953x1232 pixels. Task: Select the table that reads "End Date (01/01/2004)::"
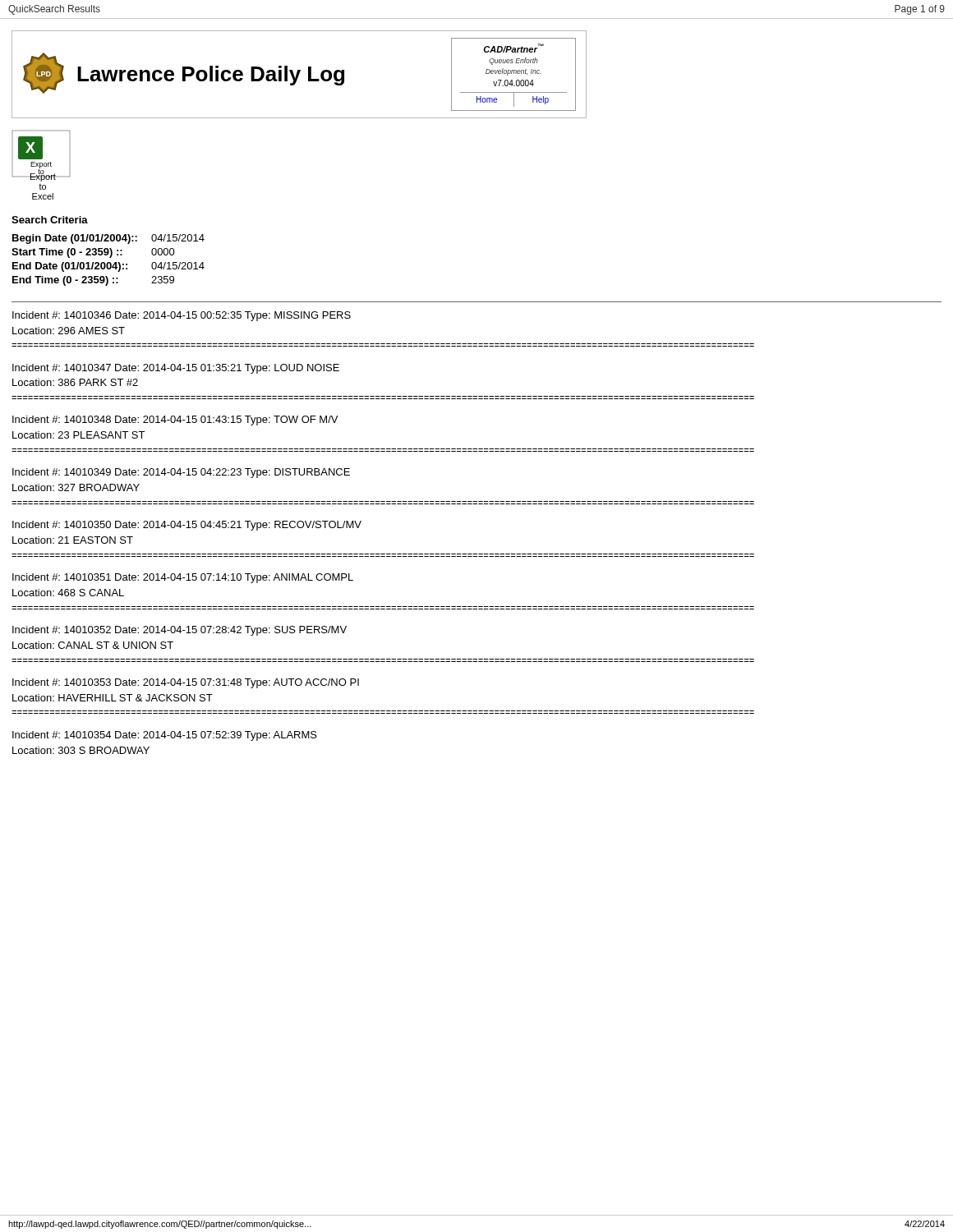(x=476, y=258)
